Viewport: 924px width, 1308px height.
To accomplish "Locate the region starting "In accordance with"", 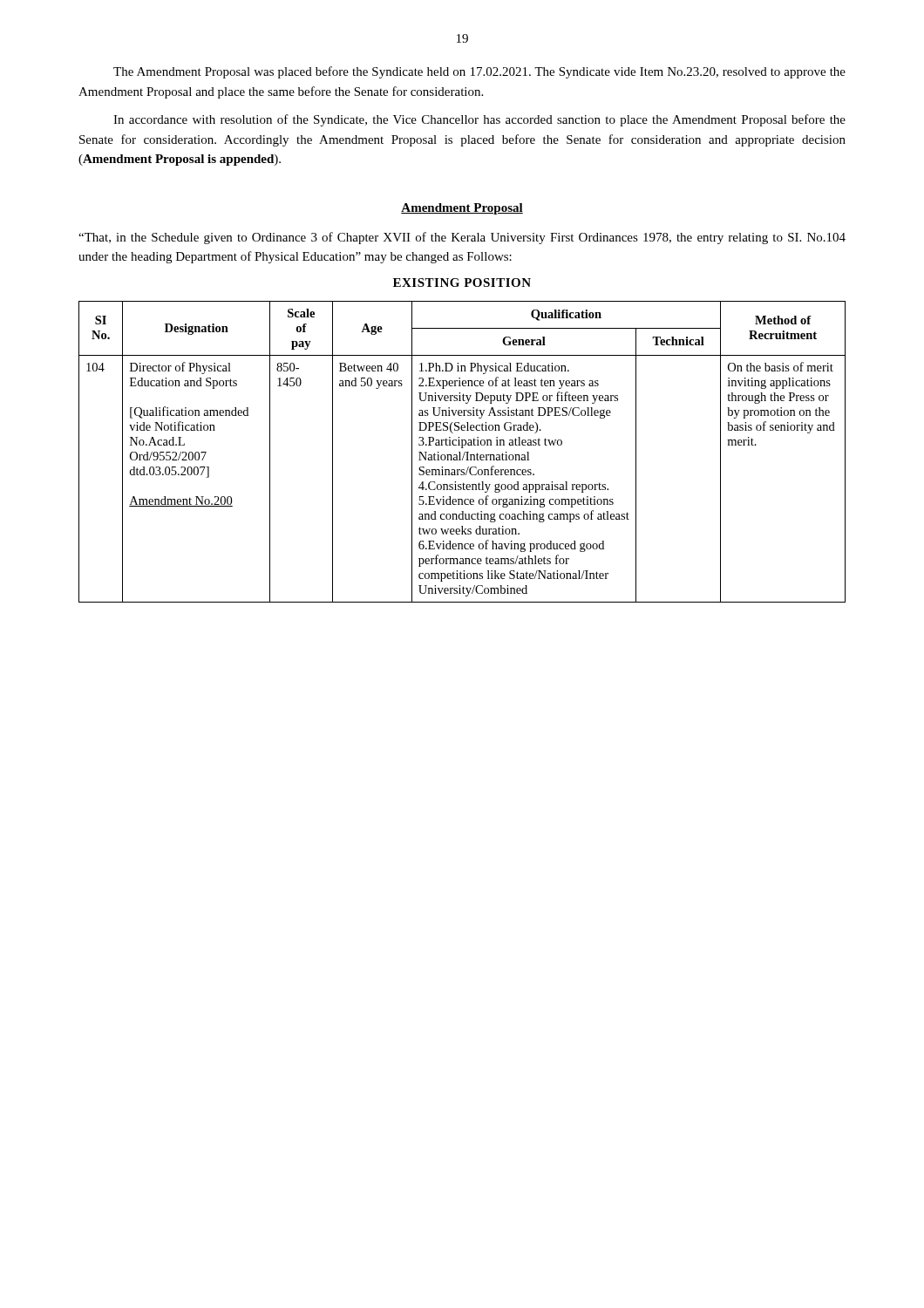I will (462, 139).
